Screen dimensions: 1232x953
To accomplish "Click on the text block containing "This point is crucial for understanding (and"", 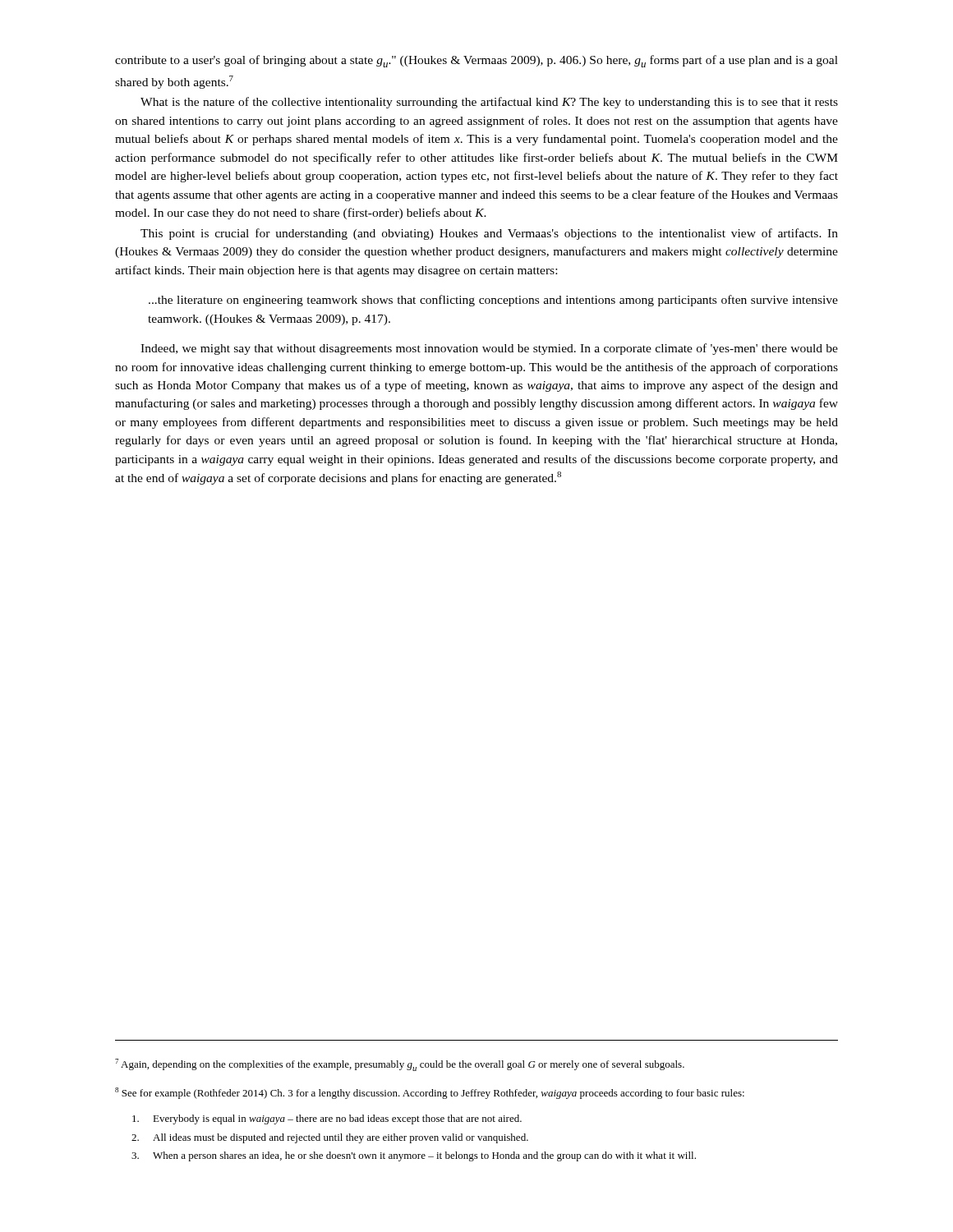I will (x=476, y=252).
